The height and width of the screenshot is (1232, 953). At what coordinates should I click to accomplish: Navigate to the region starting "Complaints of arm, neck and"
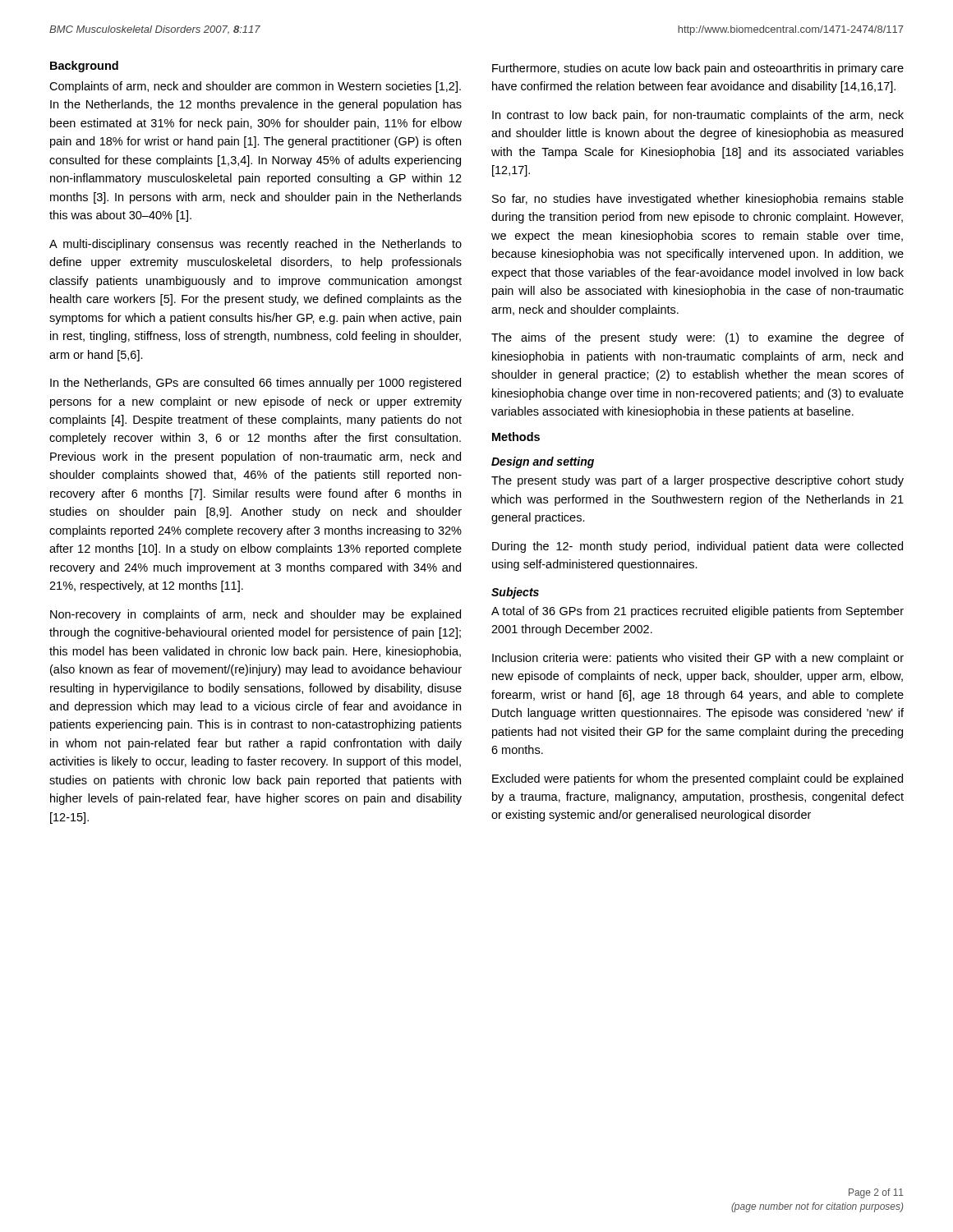point(255,151)
